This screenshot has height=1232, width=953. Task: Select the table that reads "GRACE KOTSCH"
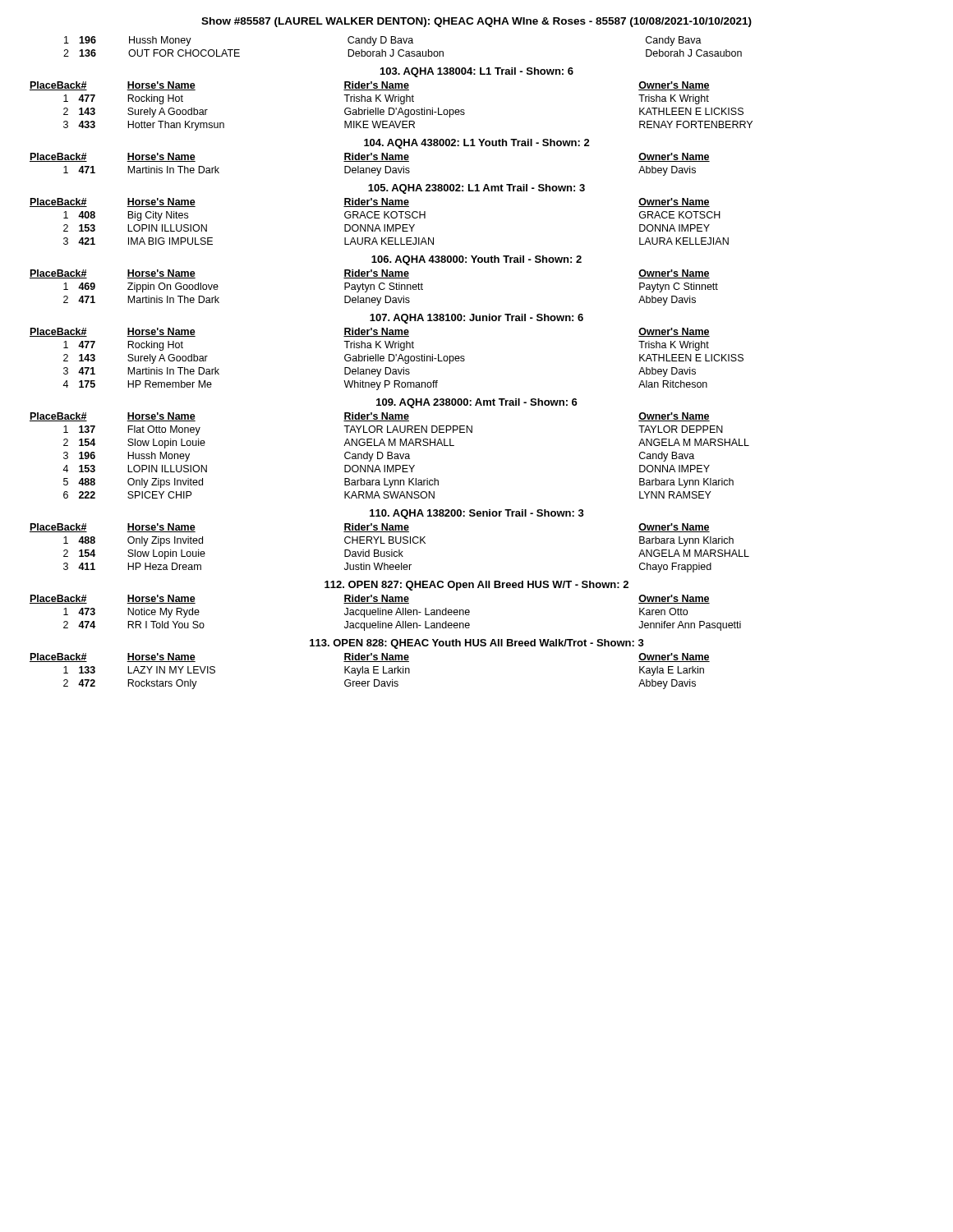pyautogui.click(x=476, y=222)
